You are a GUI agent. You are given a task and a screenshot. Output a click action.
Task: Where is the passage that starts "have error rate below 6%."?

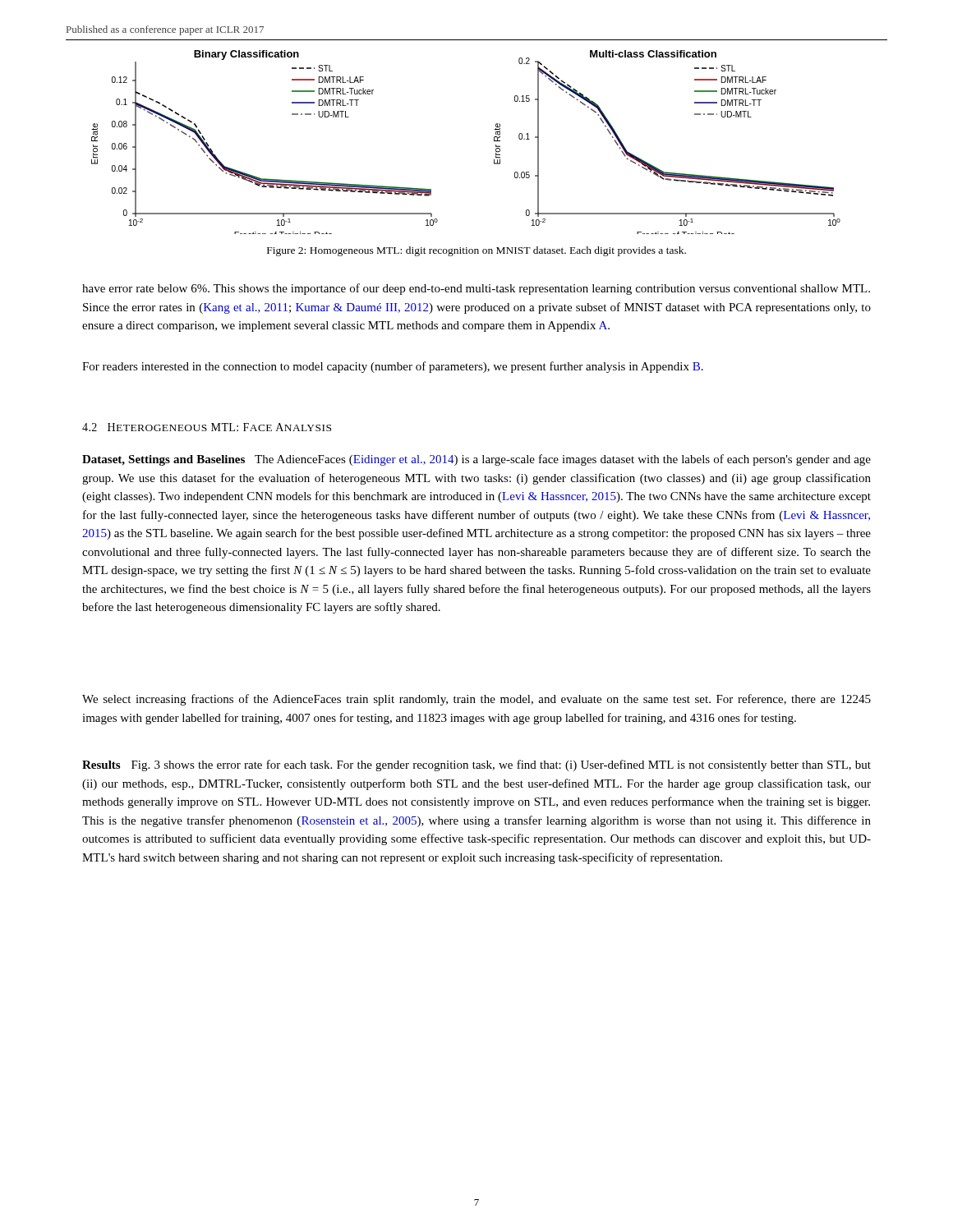(x=476, y=307)
